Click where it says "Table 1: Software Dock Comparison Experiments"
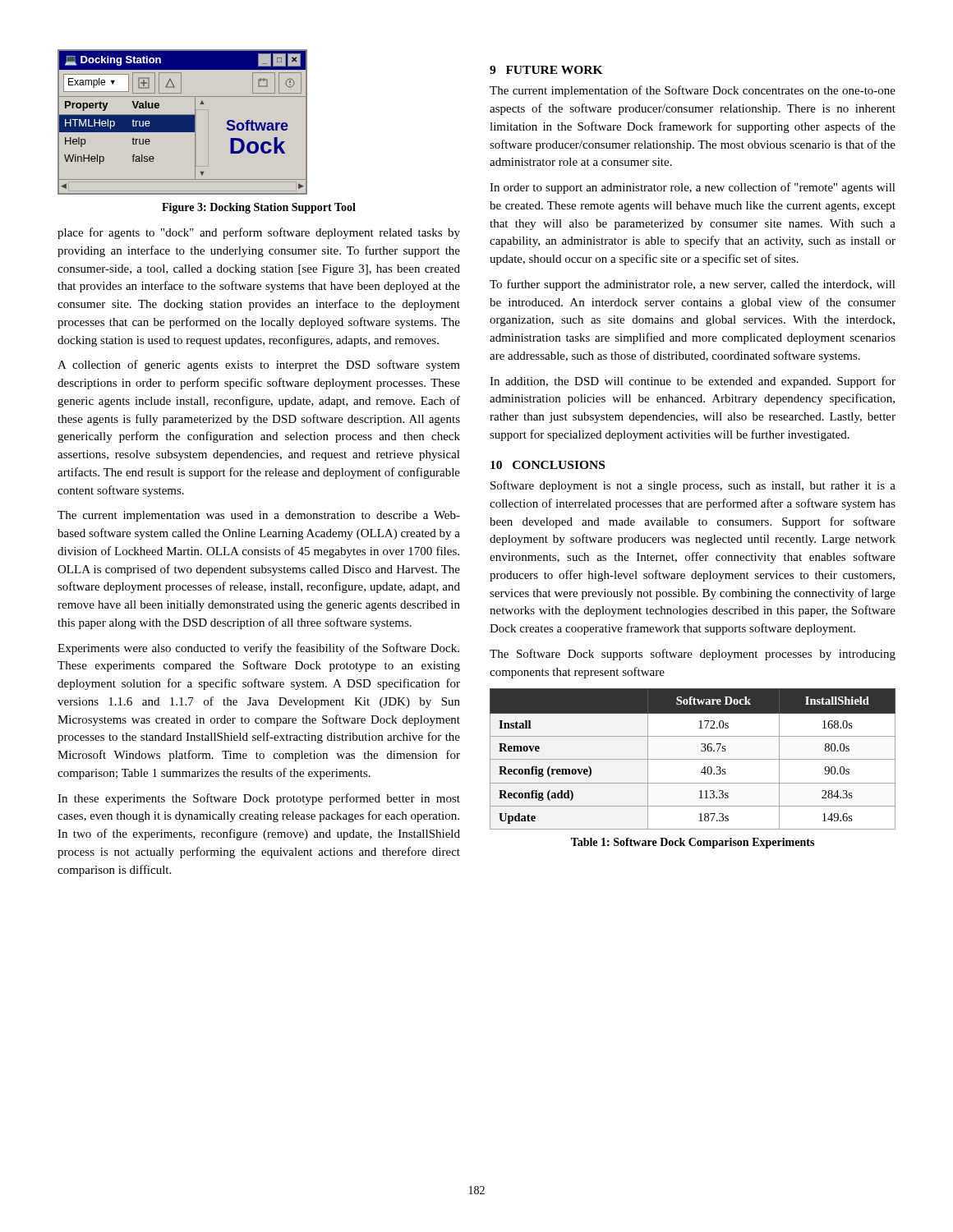953x1232 pixels. coord(693,842)
